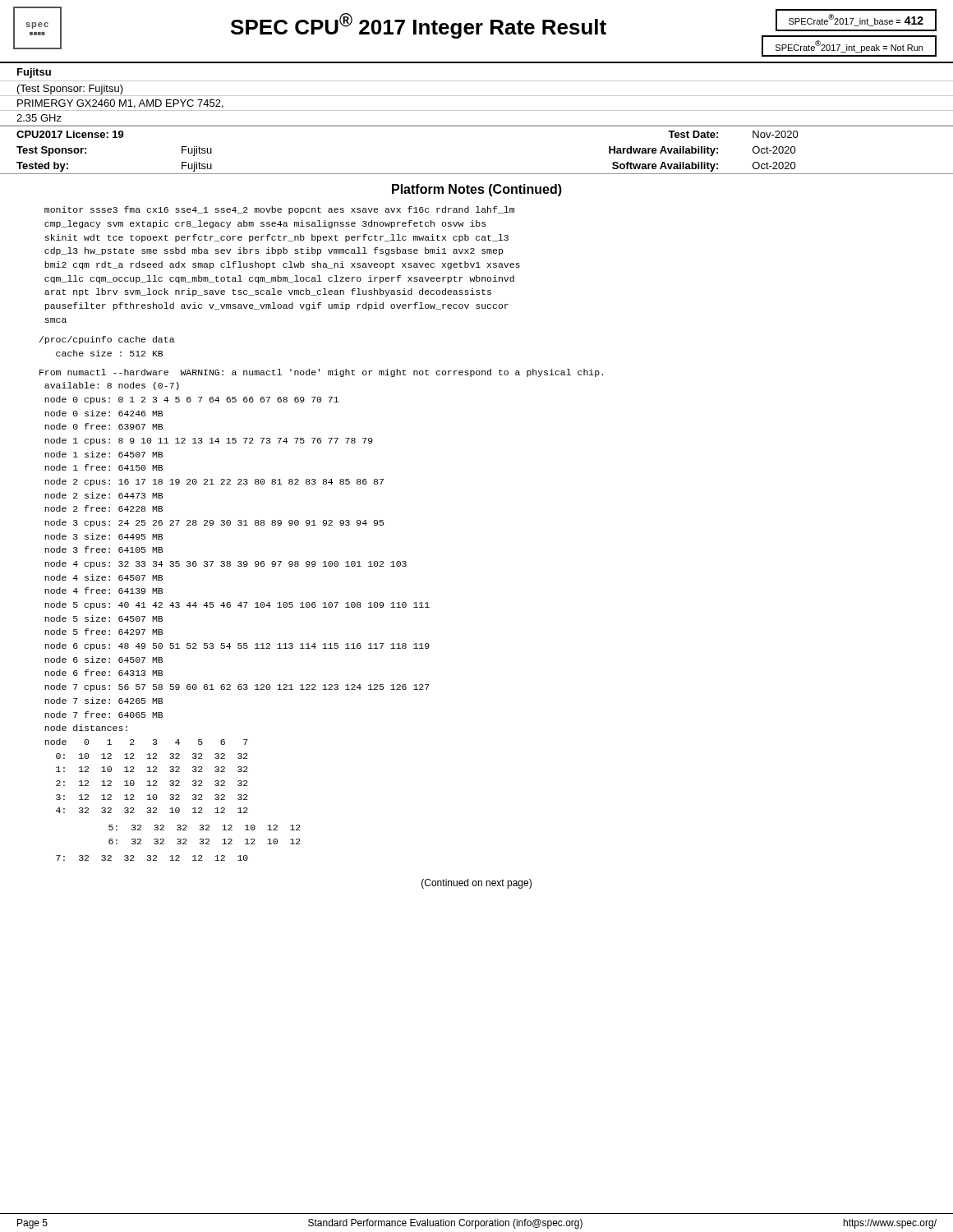Select the text starting "monitor ssse3 fma cx16 sse4_1 sse4_2"
The height and width of the screenshot is (1232, 953).
[x=476, y=266]
